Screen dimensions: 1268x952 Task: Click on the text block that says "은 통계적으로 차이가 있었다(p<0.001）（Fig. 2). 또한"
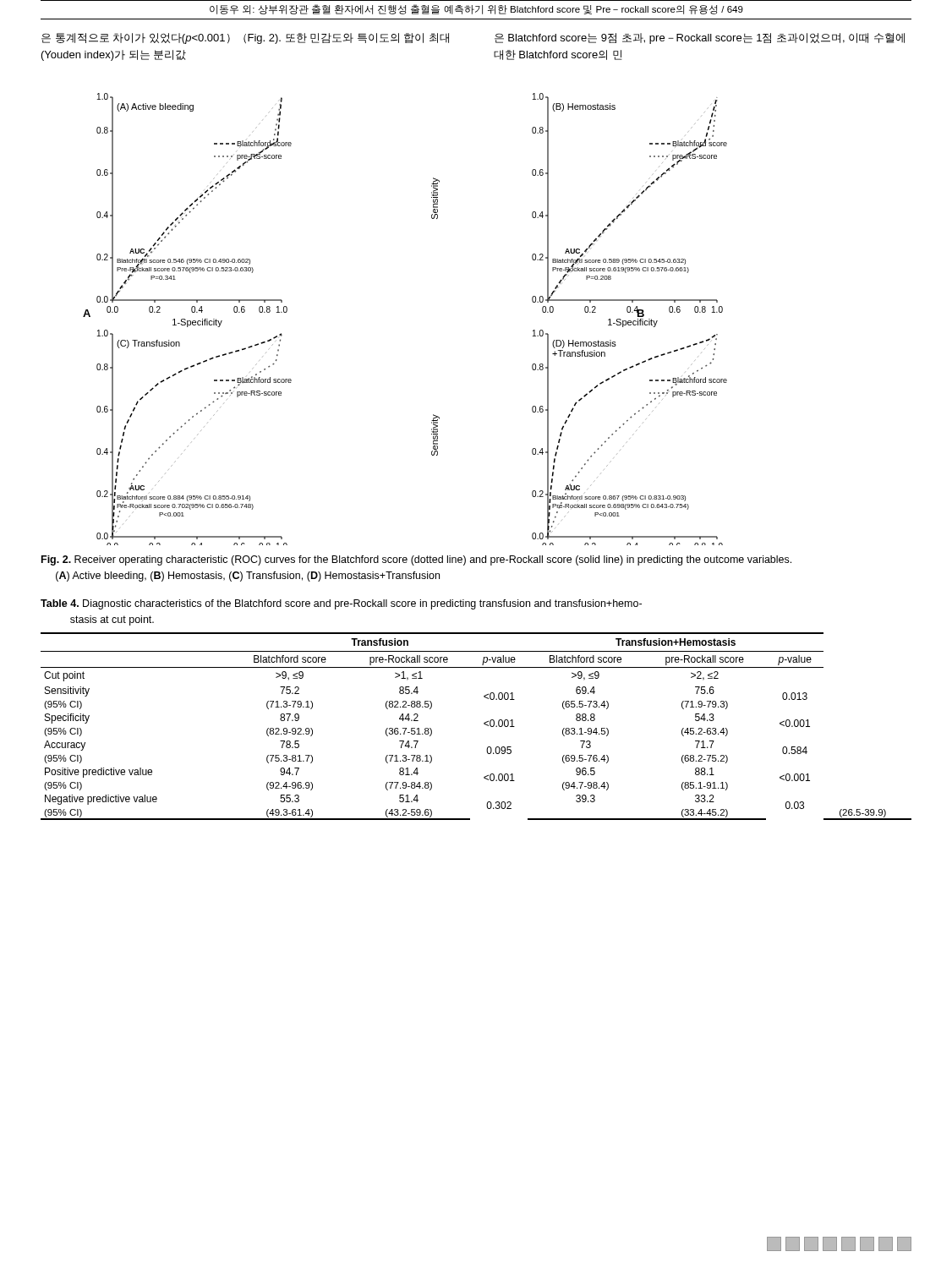coord(246,46)
